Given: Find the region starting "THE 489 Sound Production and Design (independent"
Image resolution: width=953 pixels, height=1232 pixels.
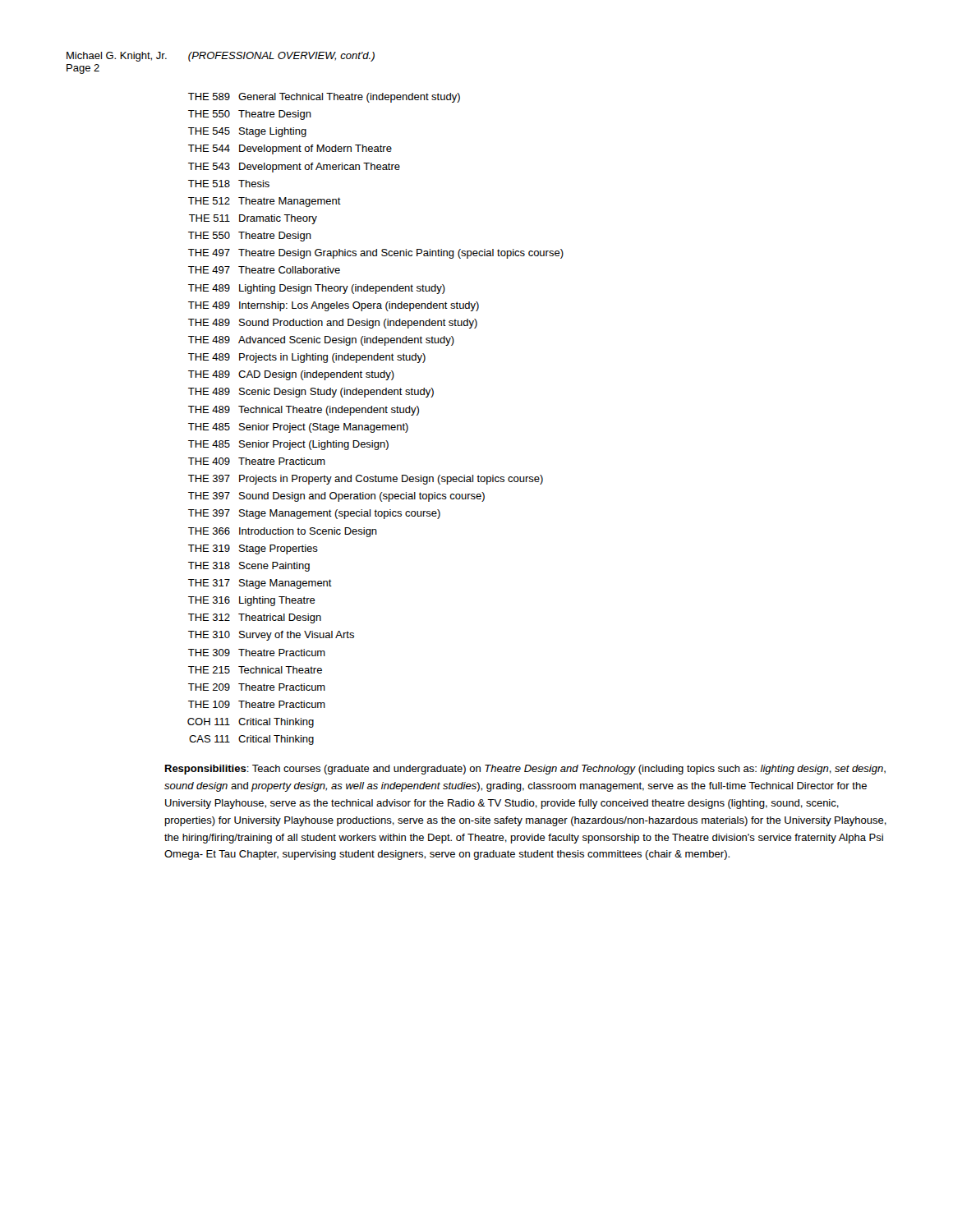Looking at the screenshot, I should click(x=333, y=324).
